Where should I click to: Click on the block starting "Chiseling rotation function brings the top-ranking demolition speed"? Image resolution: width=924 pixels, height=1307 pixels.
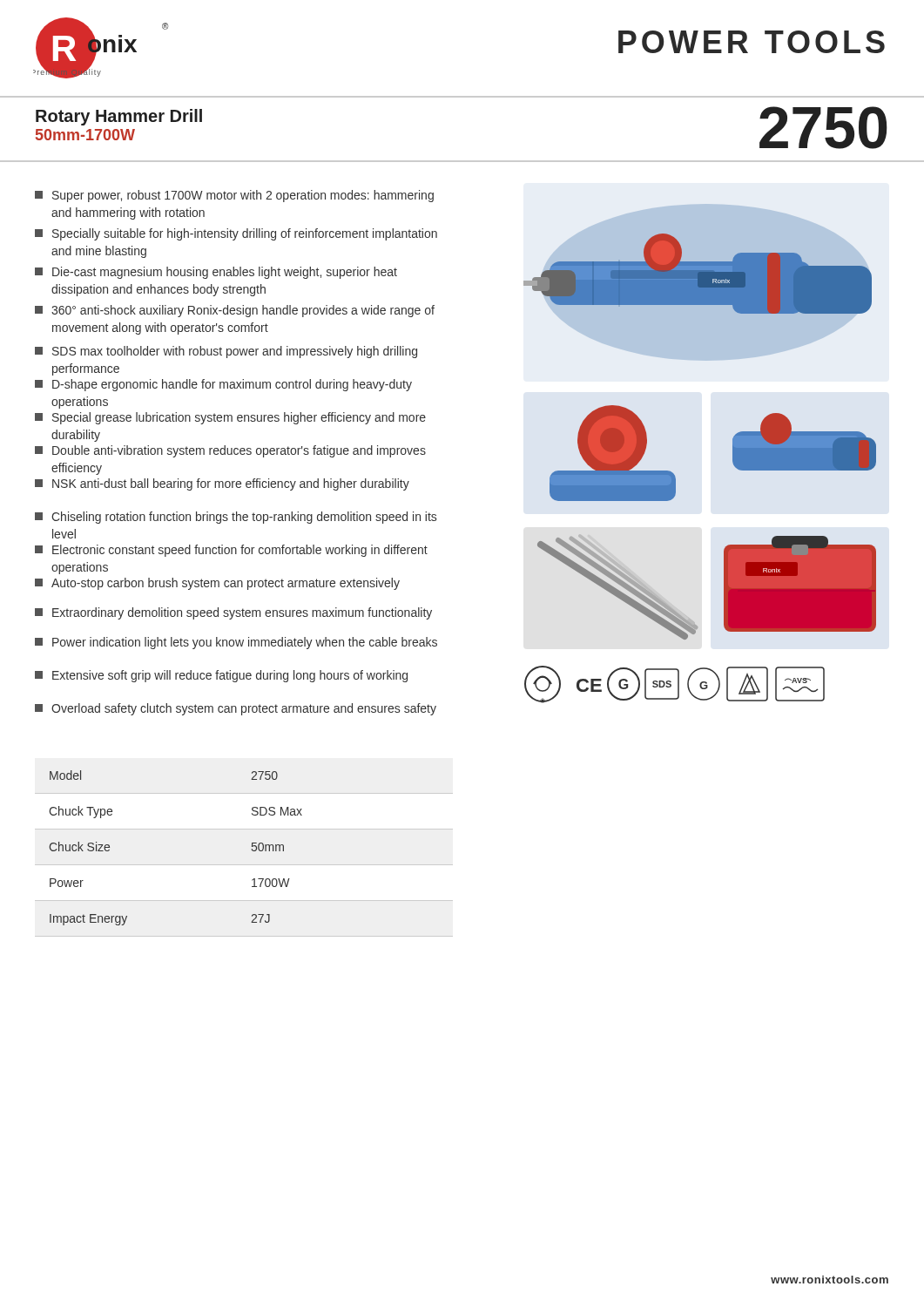[x=243, y=526]
